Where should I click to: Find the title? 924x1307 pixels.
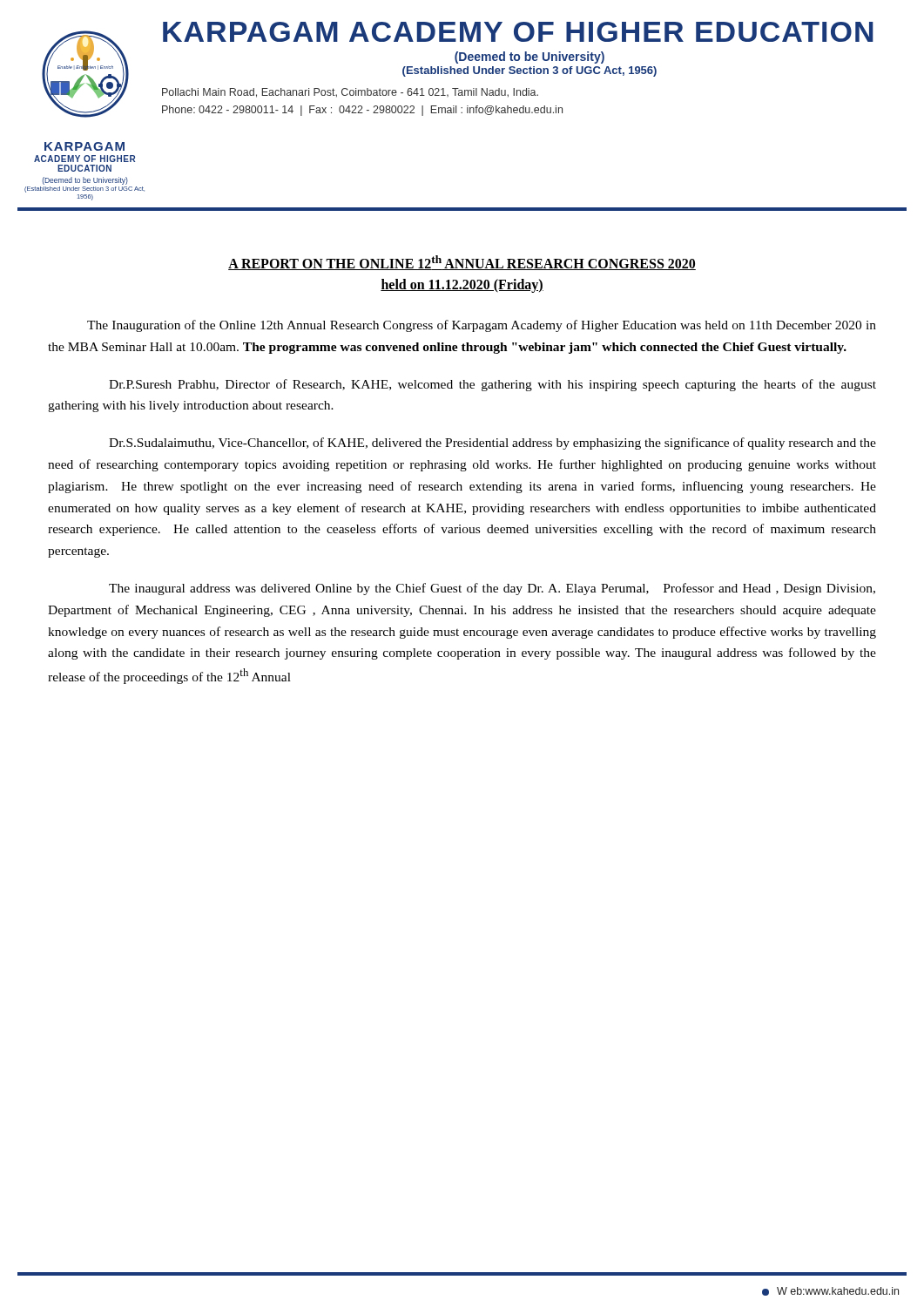(x=462, y=273)
